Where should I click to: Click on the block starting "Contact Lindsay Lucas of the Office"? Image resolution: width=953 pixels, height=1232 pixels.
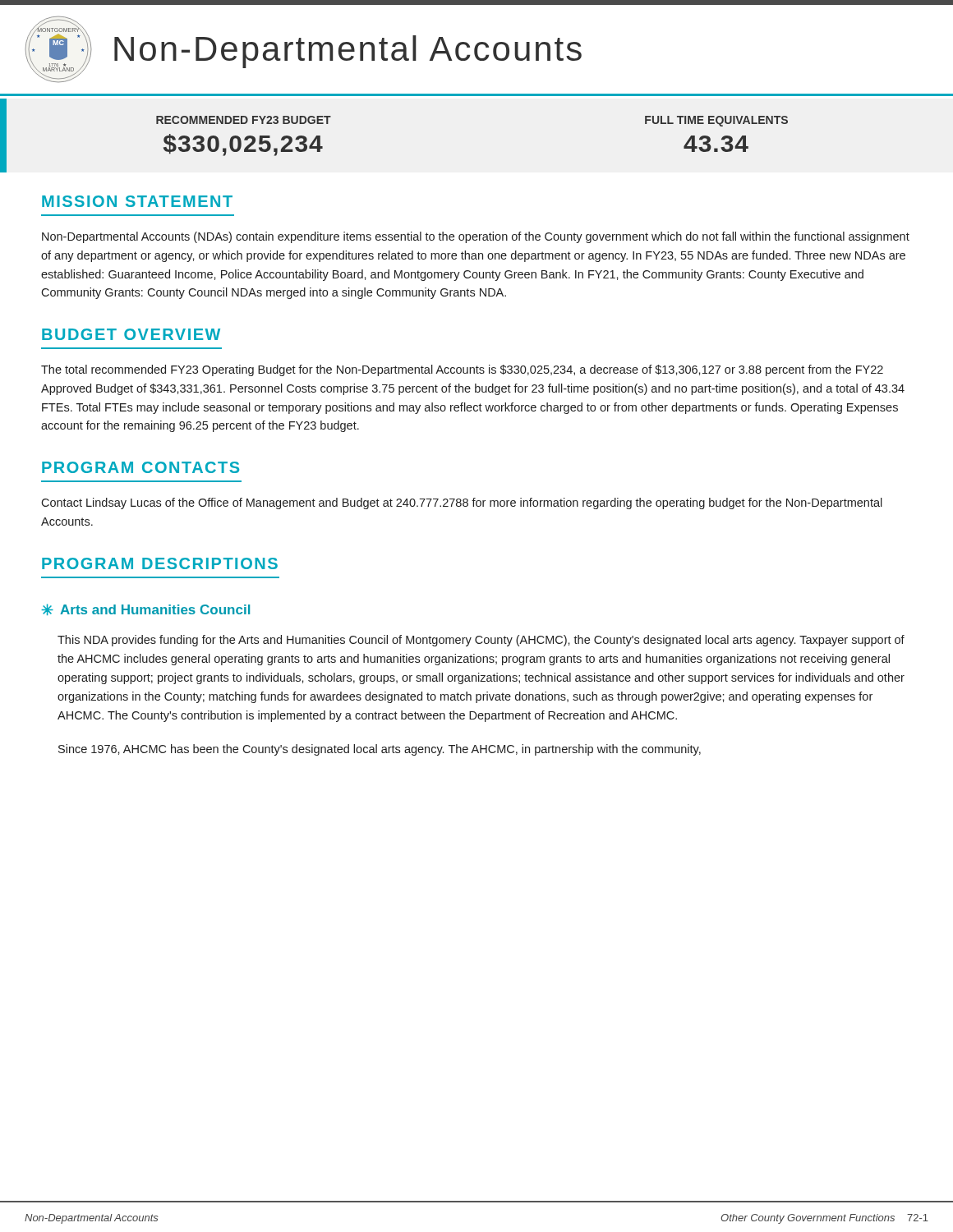coord(462,512)
